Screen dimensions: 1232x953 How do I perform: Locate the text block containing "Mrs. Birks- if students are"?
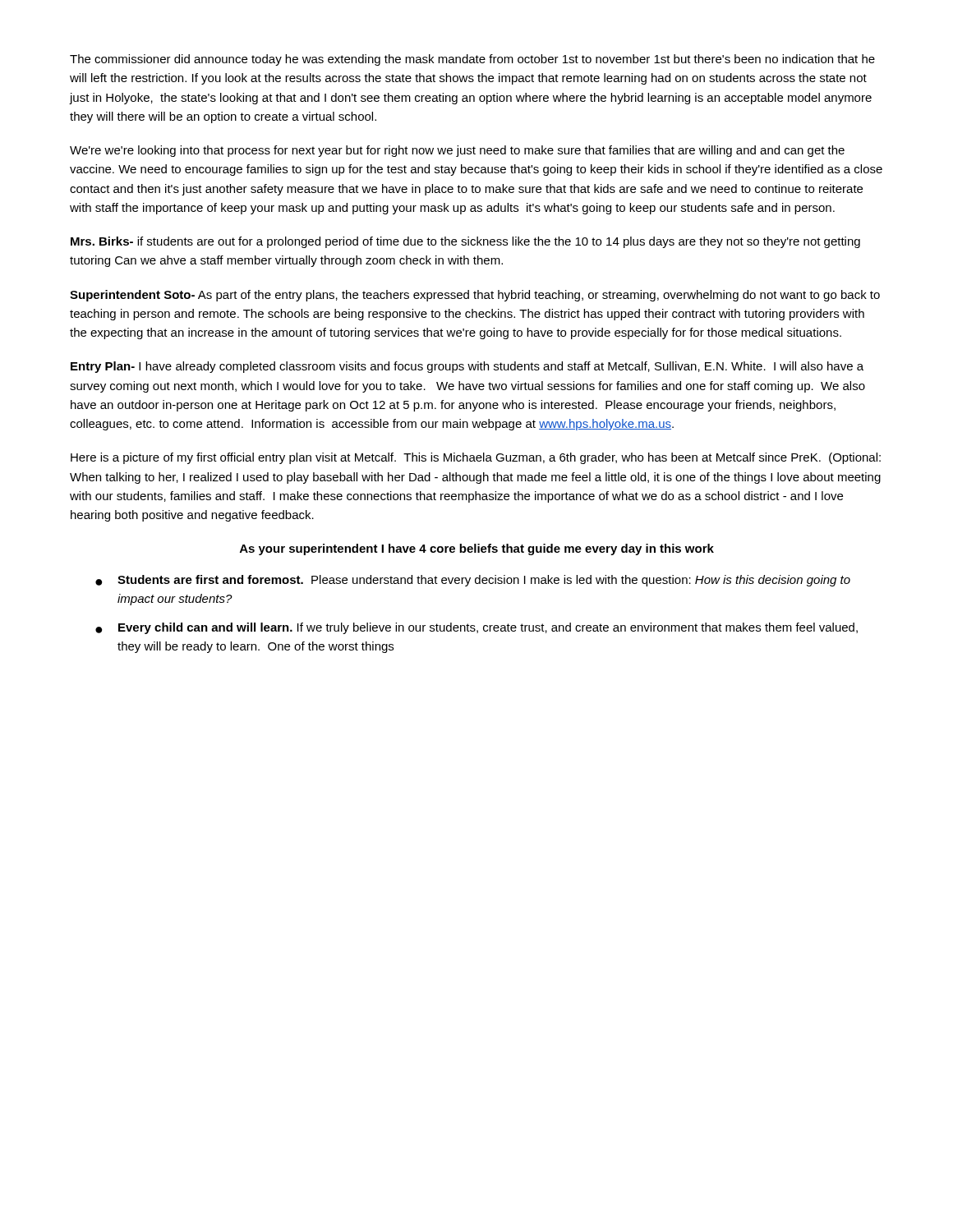[465, 251]
